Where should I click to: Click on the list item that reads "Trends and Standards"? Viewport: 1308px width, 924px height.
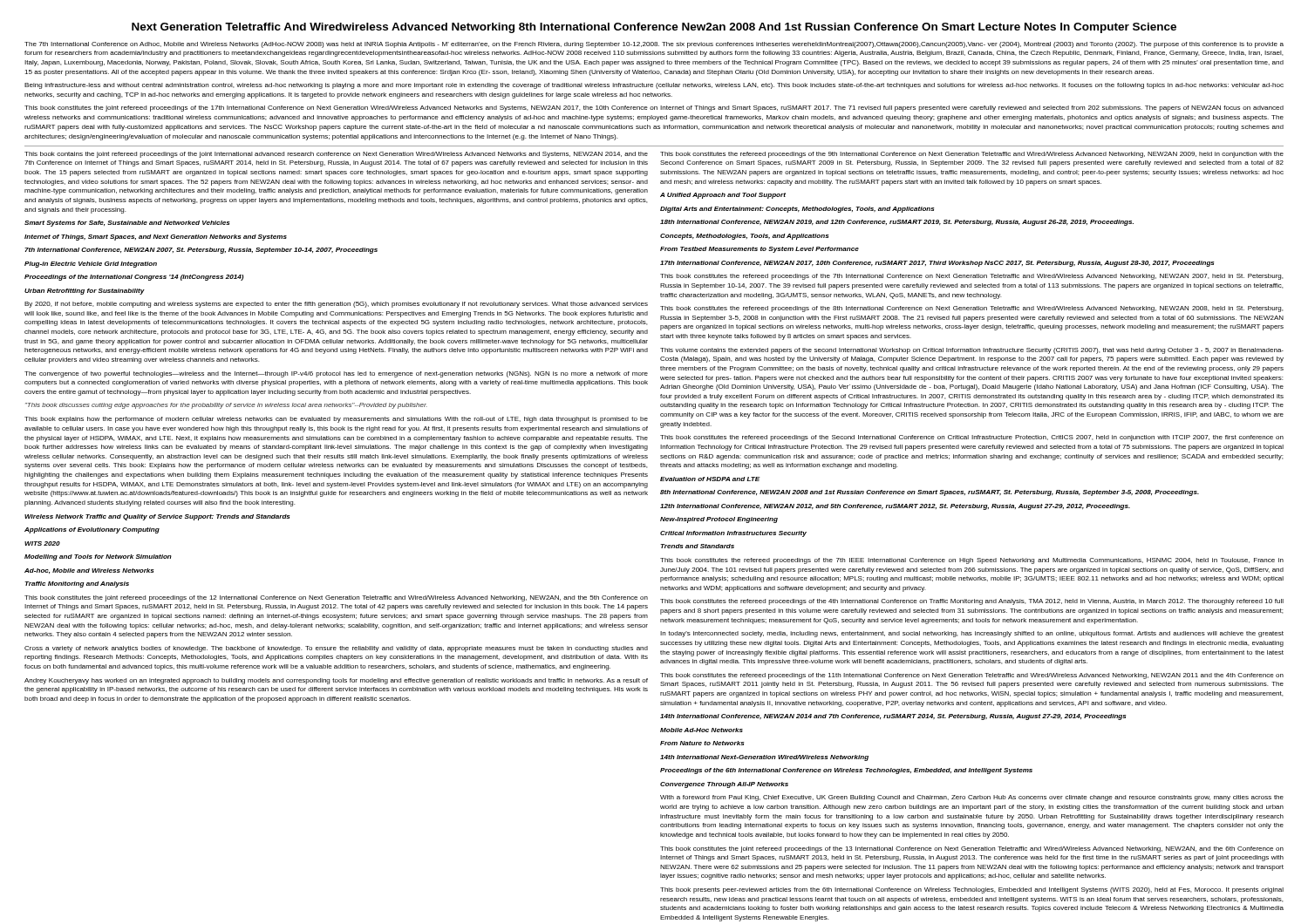click(x=972, y=547)
